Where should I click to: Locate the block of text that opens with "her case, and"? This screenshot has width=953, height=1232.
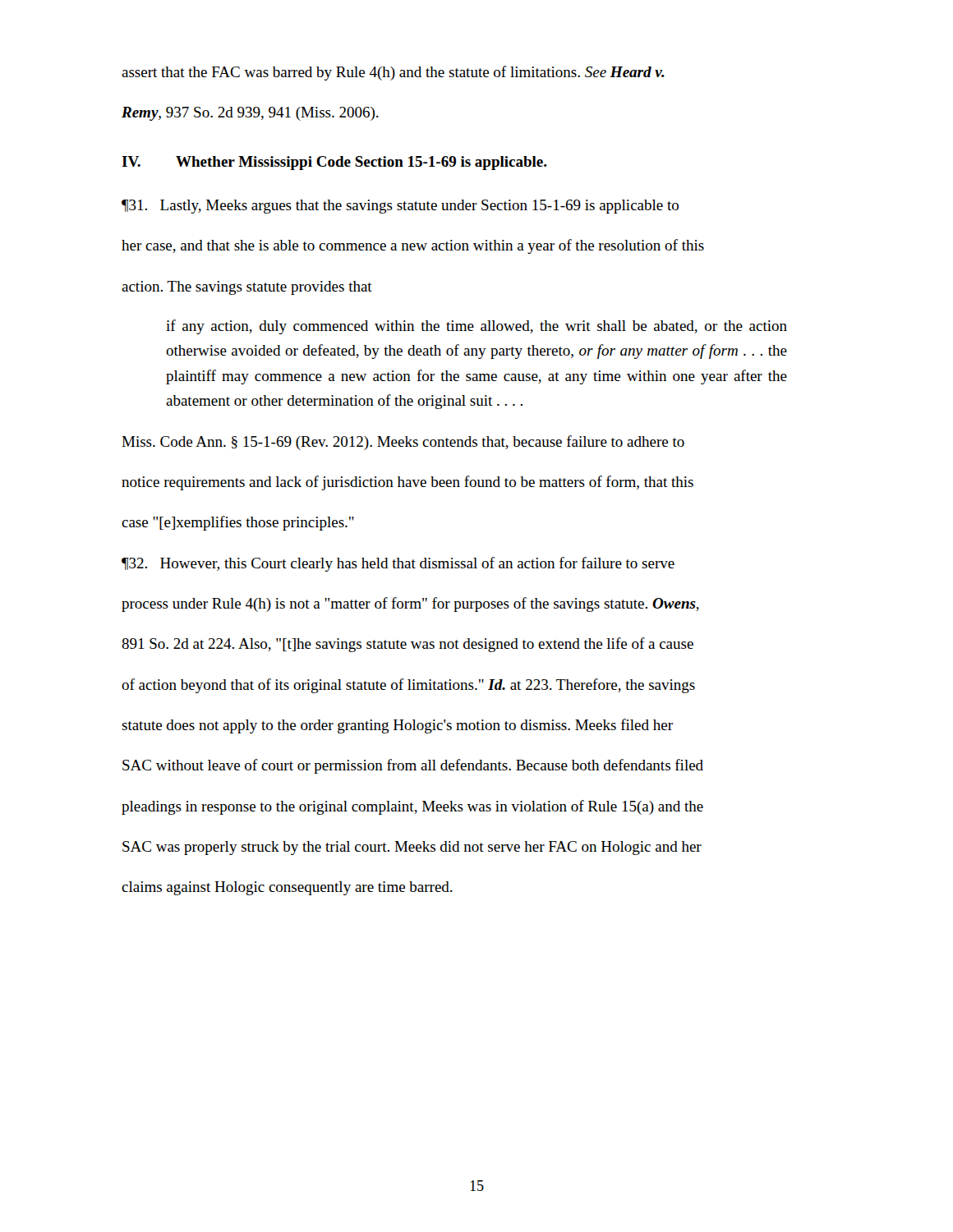413,245
